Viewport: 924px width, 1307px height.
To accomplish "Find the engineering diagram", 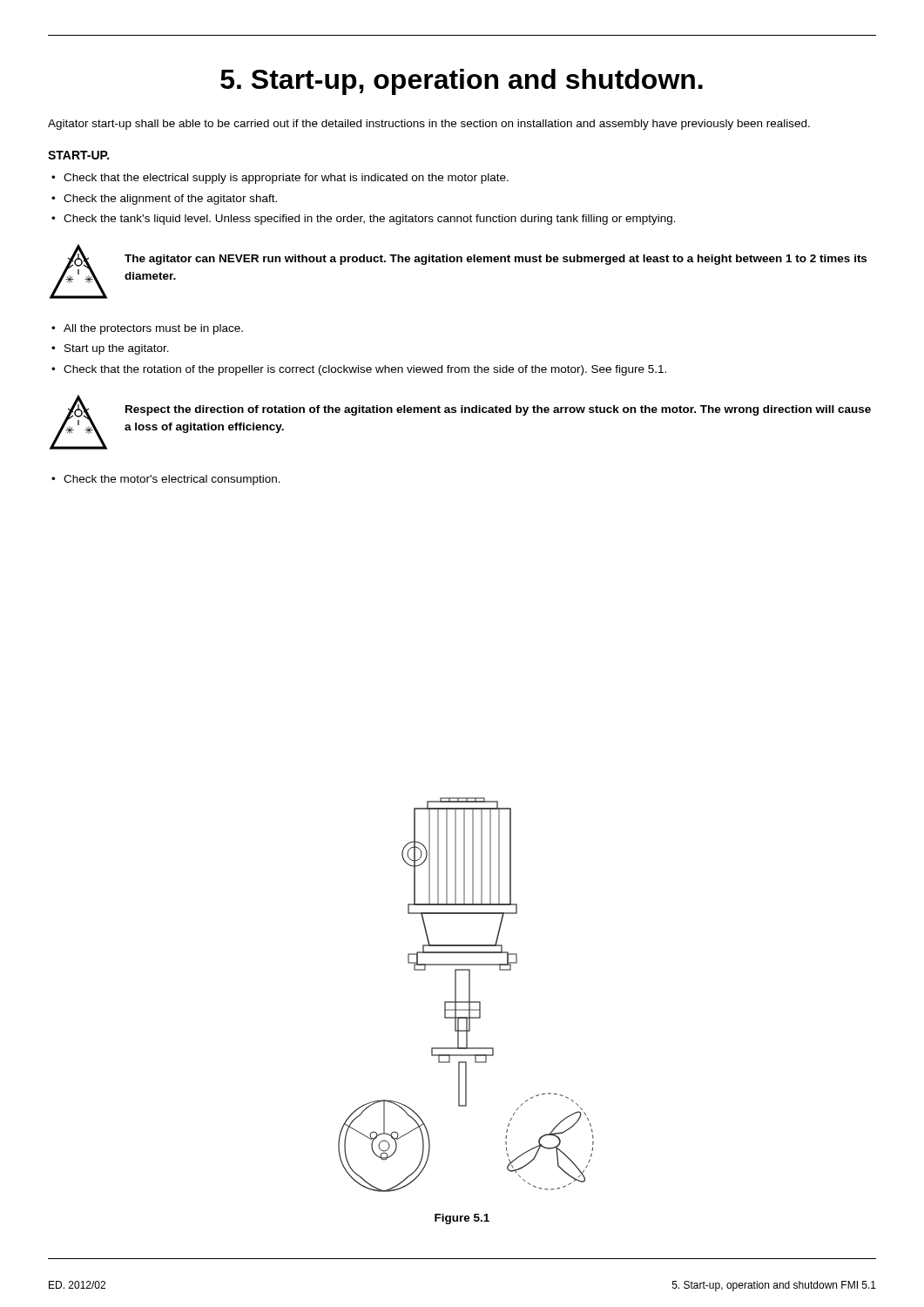I will point(462,993).
